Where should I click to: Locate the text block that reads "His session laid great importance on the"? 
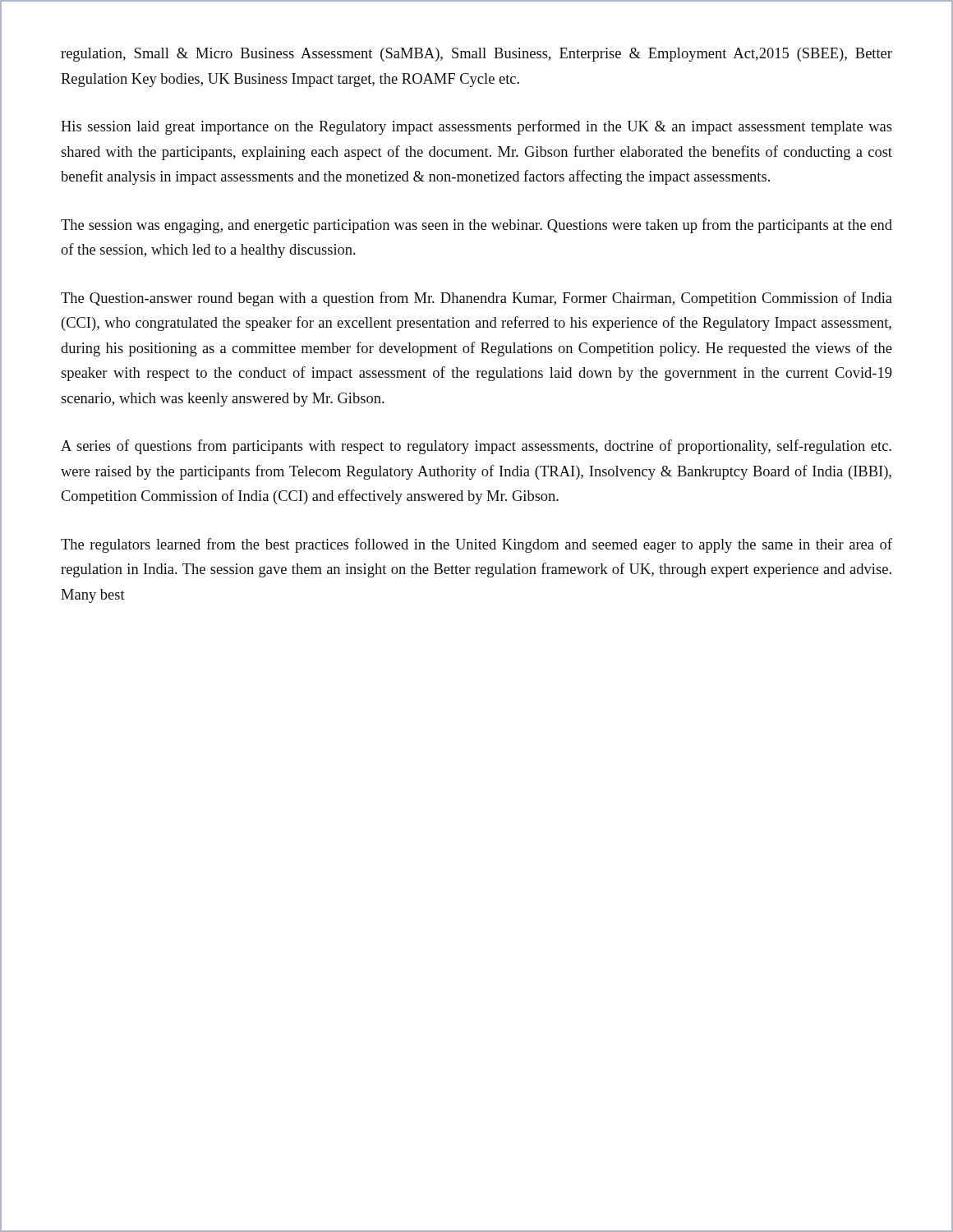tap(476, 152)
